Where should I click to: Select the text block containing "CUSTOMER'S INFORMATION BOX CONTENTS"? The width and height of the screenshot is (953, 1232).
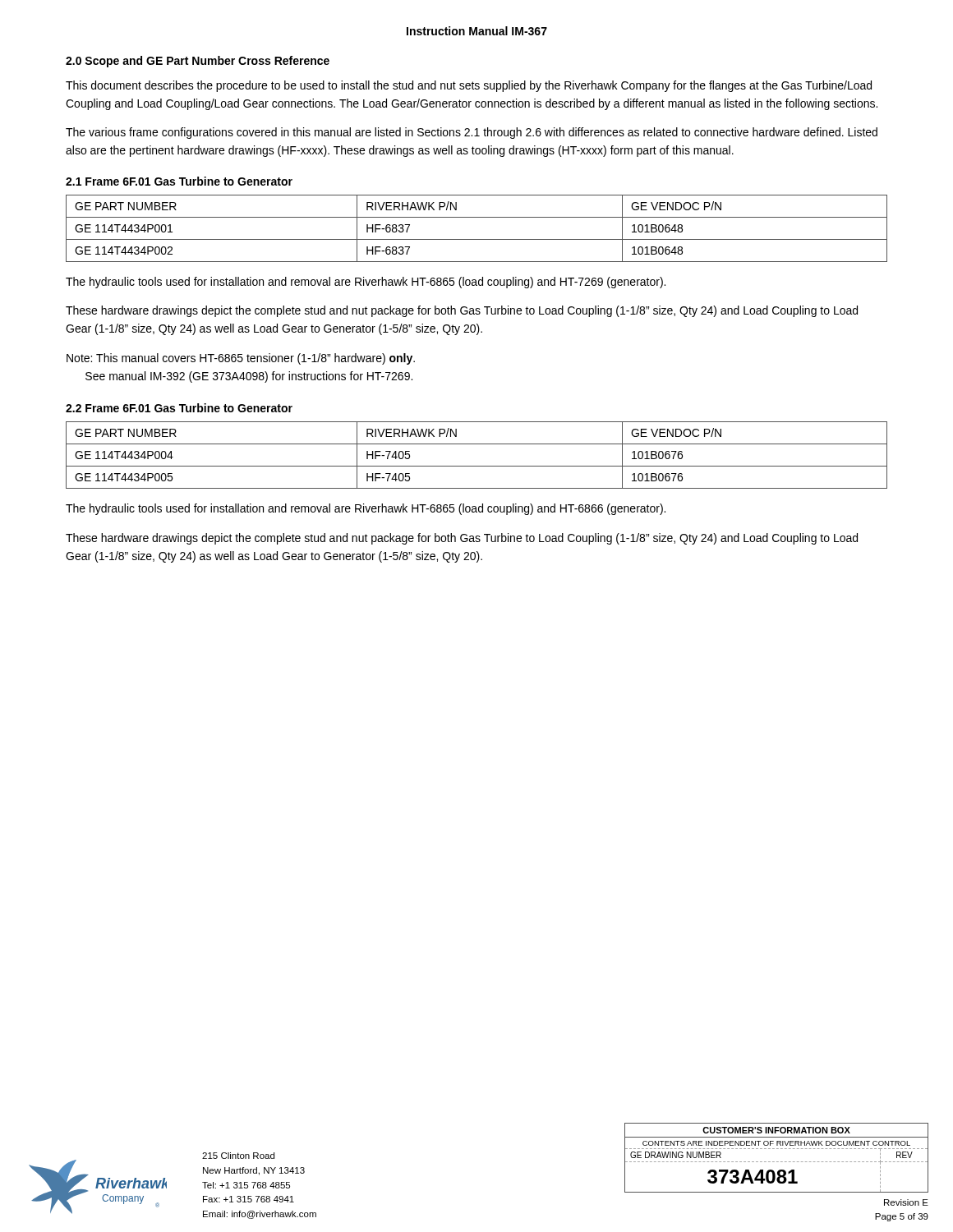(x=776, y=1157)
